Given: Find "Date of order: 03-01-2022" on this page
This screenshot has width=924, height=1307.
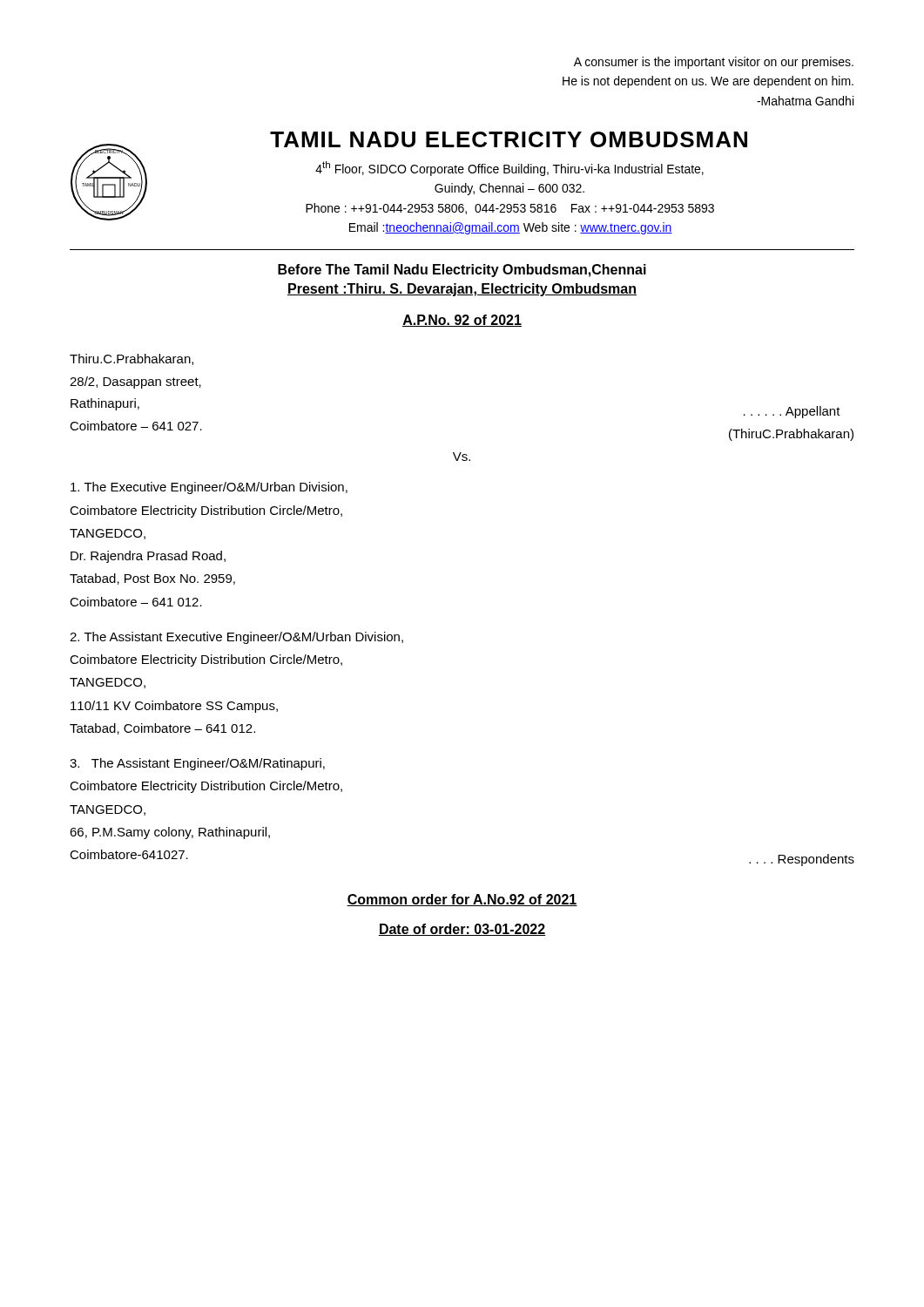Looking at the screenshot, I should [462, 930].
